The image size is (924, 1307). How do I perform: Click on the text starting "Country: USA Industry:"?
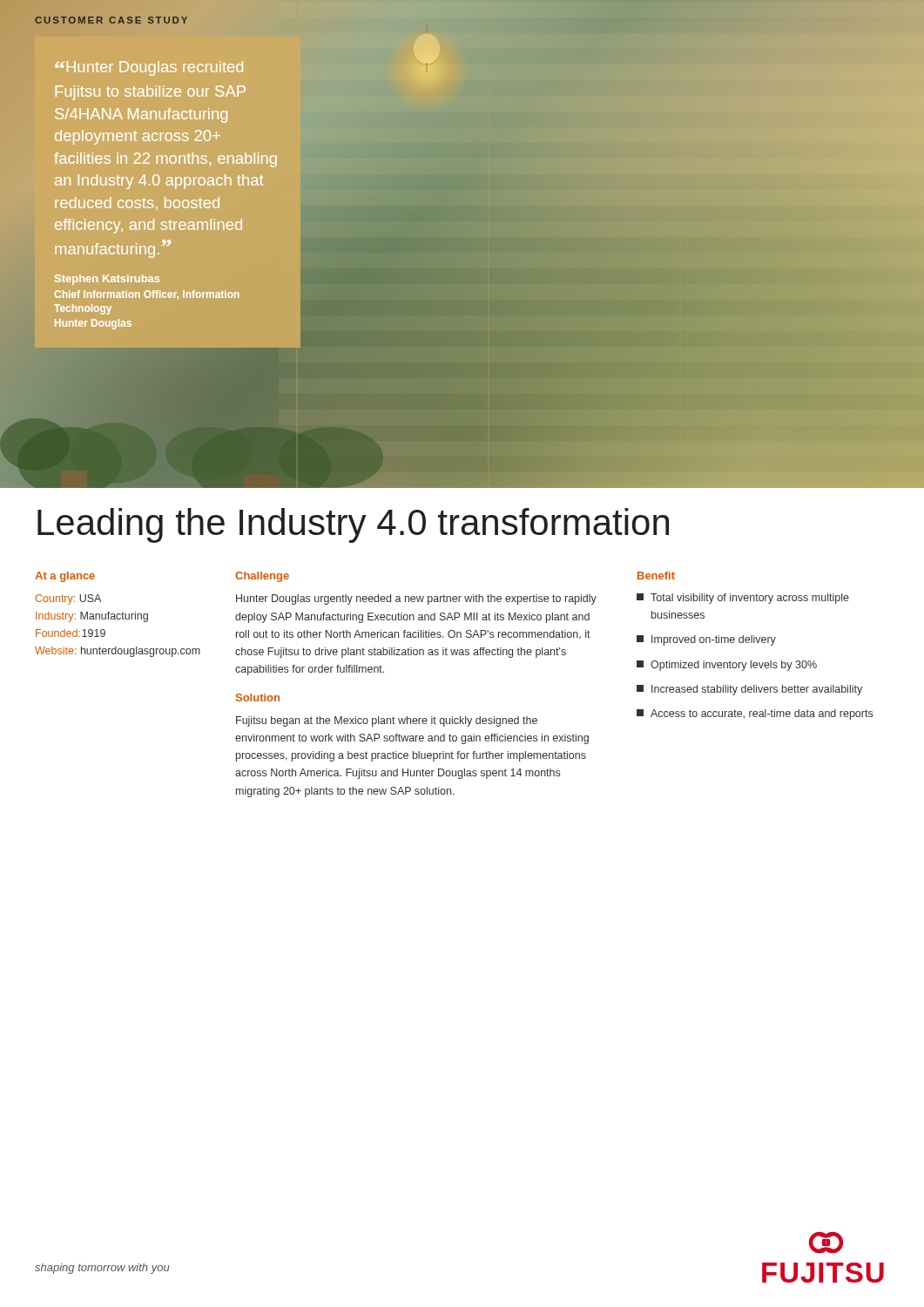[x=126, y=625]
